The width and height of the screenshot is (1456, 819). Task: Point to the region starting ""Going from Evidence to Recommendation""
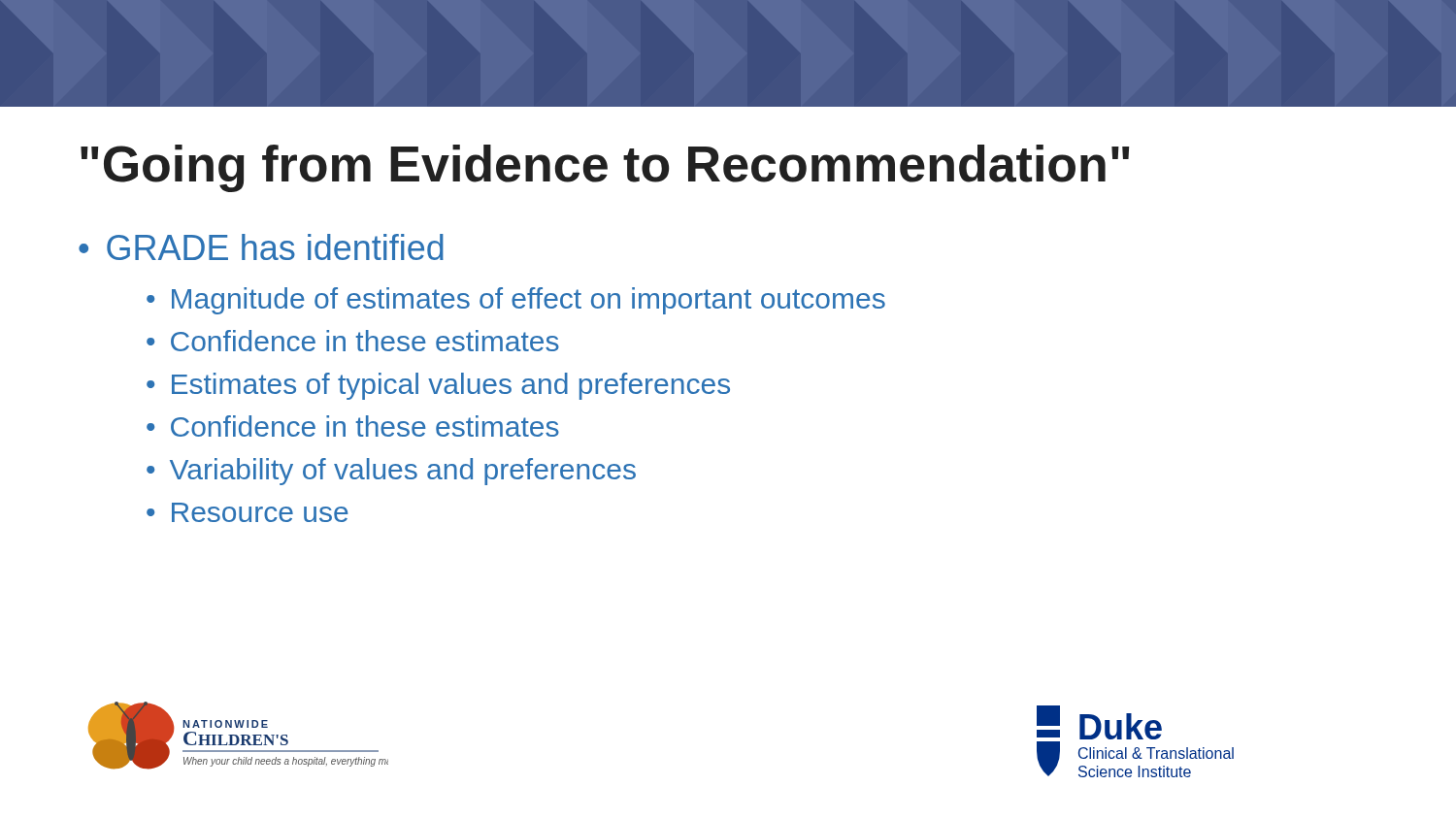605,164
